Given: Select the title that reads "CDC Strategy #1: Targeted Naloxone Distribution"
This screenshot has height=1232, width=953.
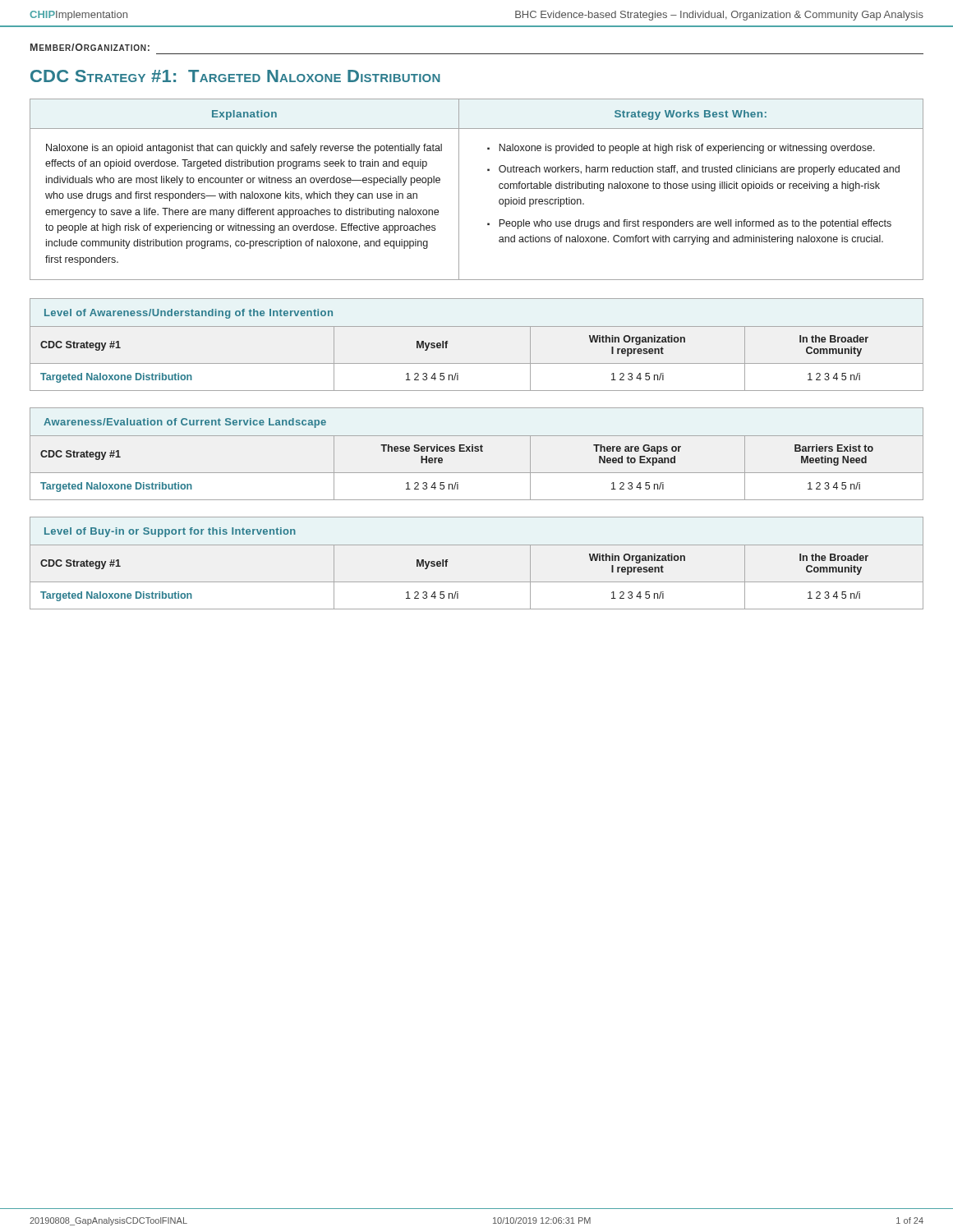Looking at the screenshot, I should tap(235, 76).
